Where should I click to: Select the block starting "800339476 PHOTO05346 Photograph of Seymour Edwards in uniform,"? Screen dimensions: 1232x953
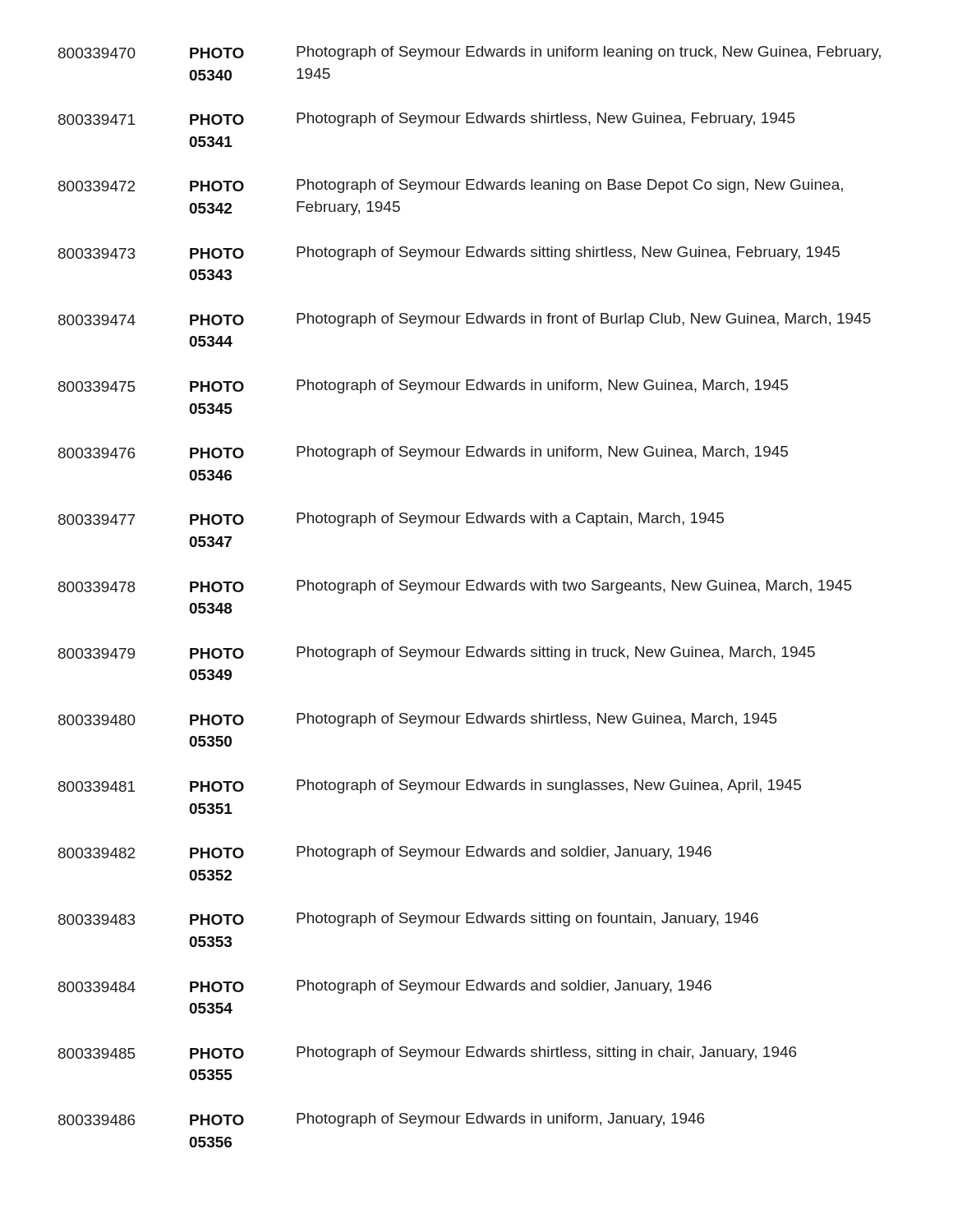(476, 464)
